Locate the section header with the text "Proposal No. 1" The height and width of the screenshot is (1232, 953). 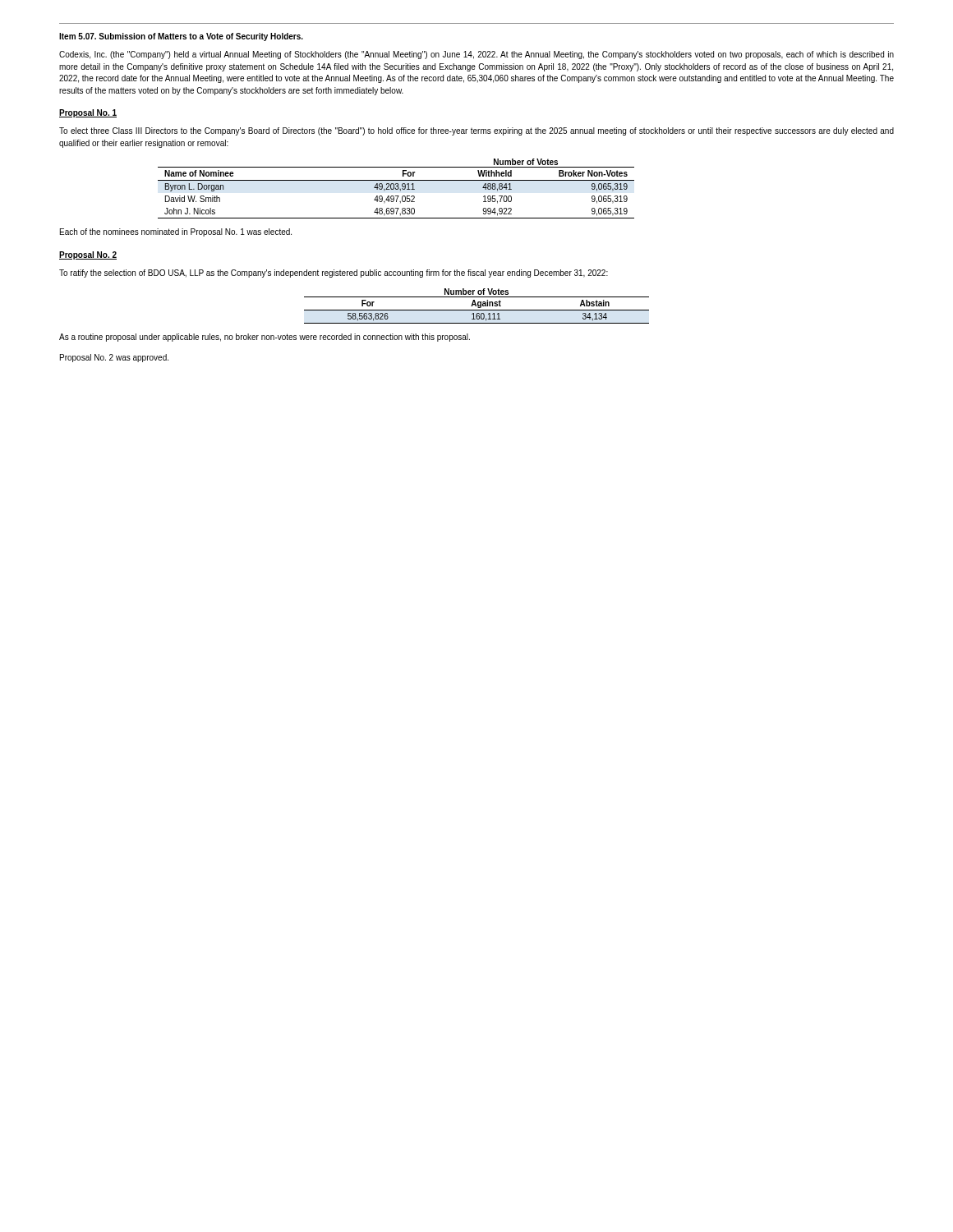(x=88, y=113)
